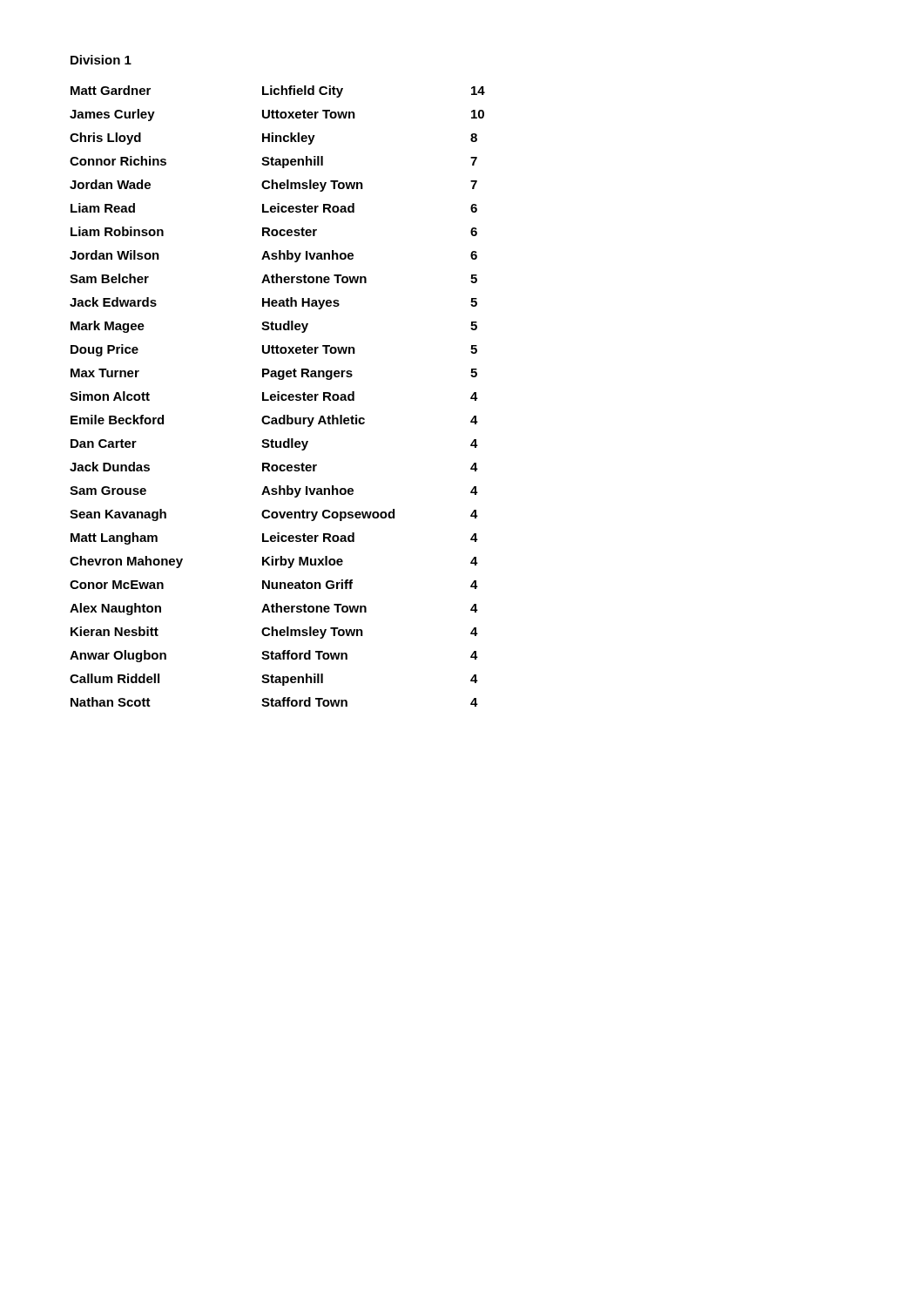Select the table that reads "Matt GardnerLichfield City14 James"
Screen dimensions: 1307x924
pos(462,396)
